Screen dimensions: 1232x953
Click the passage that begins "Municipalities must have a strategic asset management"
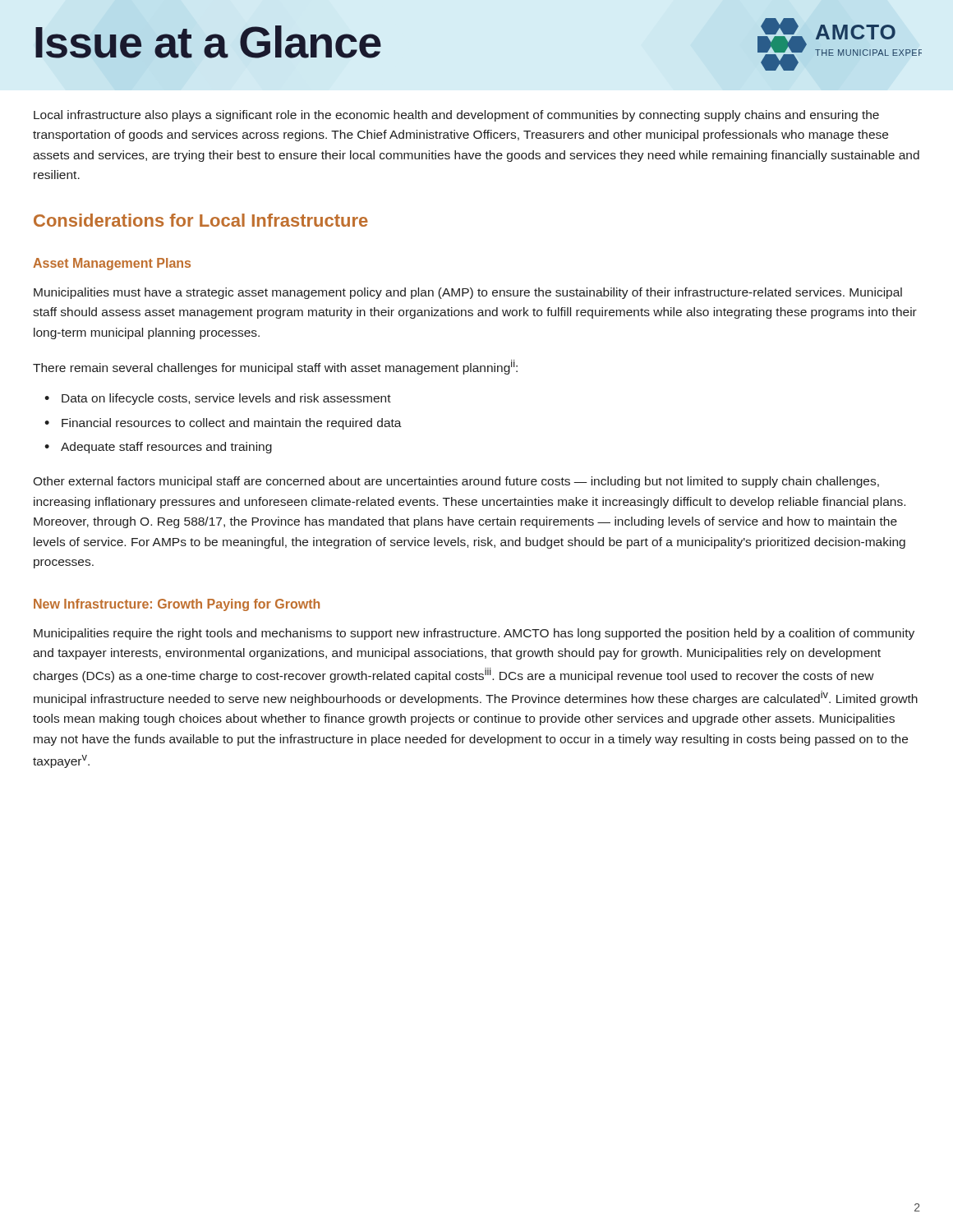[475, 312]
